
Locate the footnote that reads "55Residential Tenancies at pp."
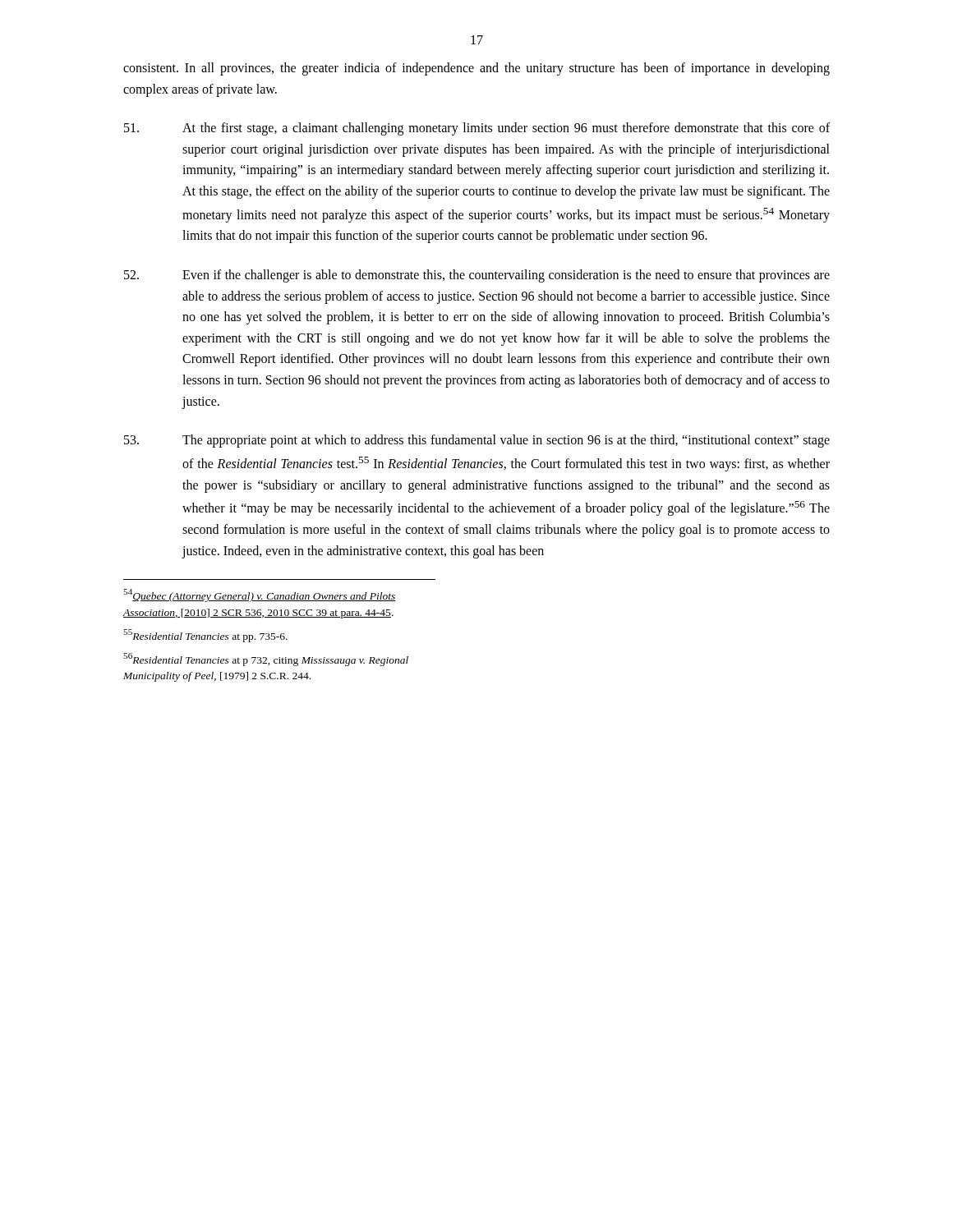coord(206,634)
